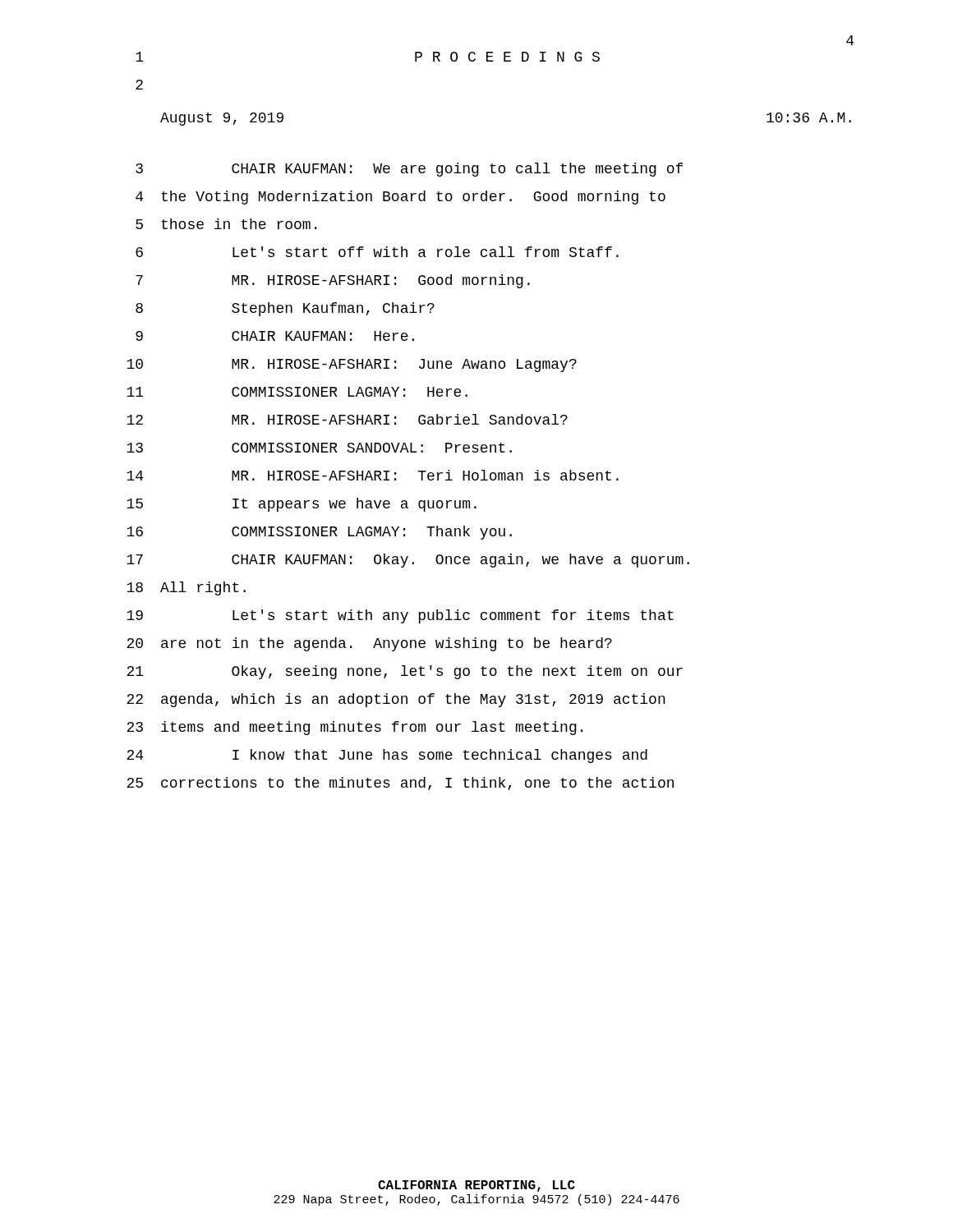Where is the passage that starts "11 COMMISSIONER LAGMAY:"?

pyautogui.click(x=476, y=393)
